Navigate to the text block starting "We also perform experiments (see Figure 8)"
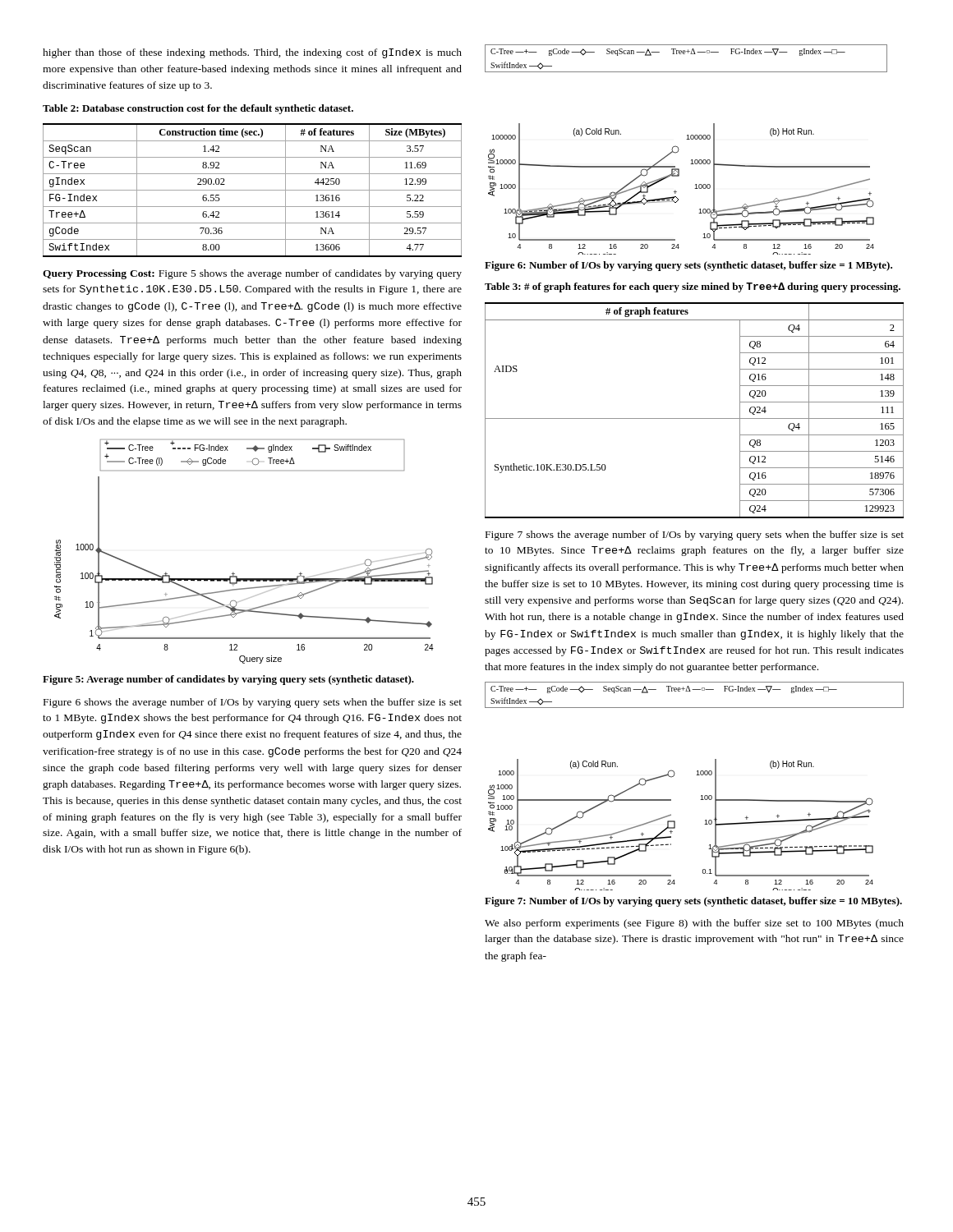 (694, 939)
